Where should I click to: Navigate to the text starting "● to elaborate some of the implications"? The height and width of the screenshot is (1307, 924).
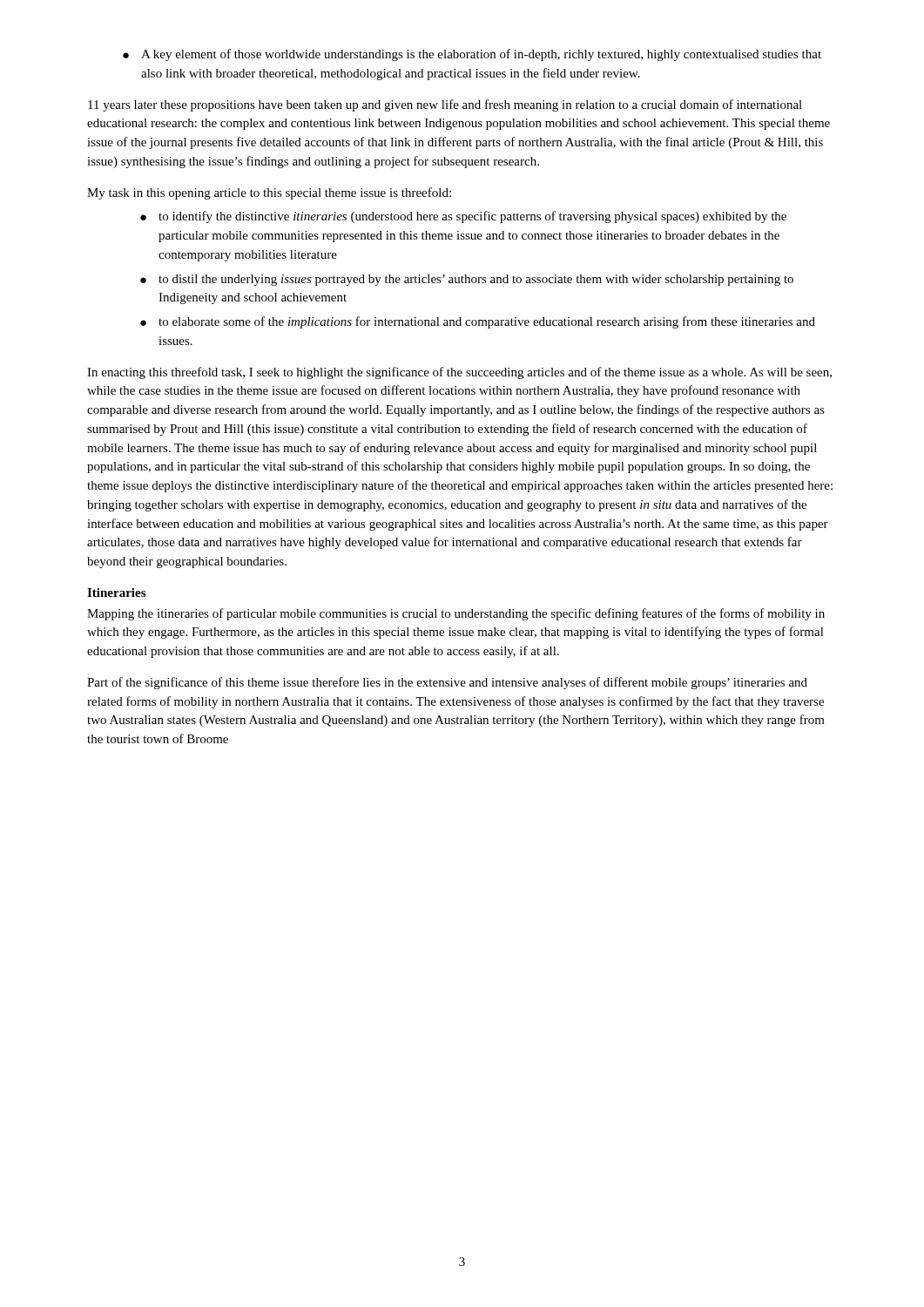click(x=488, y=332)
